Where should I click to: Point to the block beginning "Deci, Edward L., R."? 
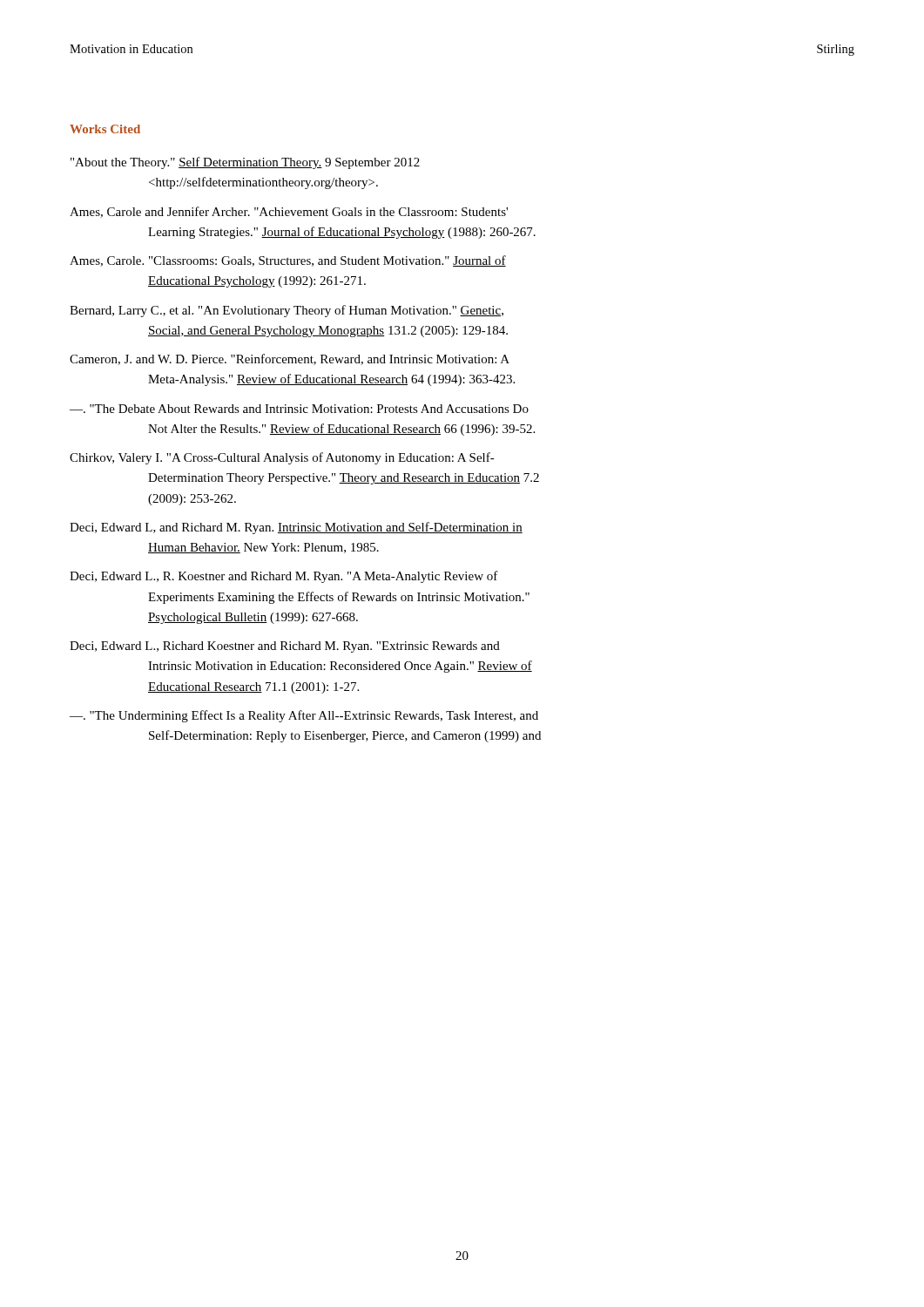pos(462,597)
